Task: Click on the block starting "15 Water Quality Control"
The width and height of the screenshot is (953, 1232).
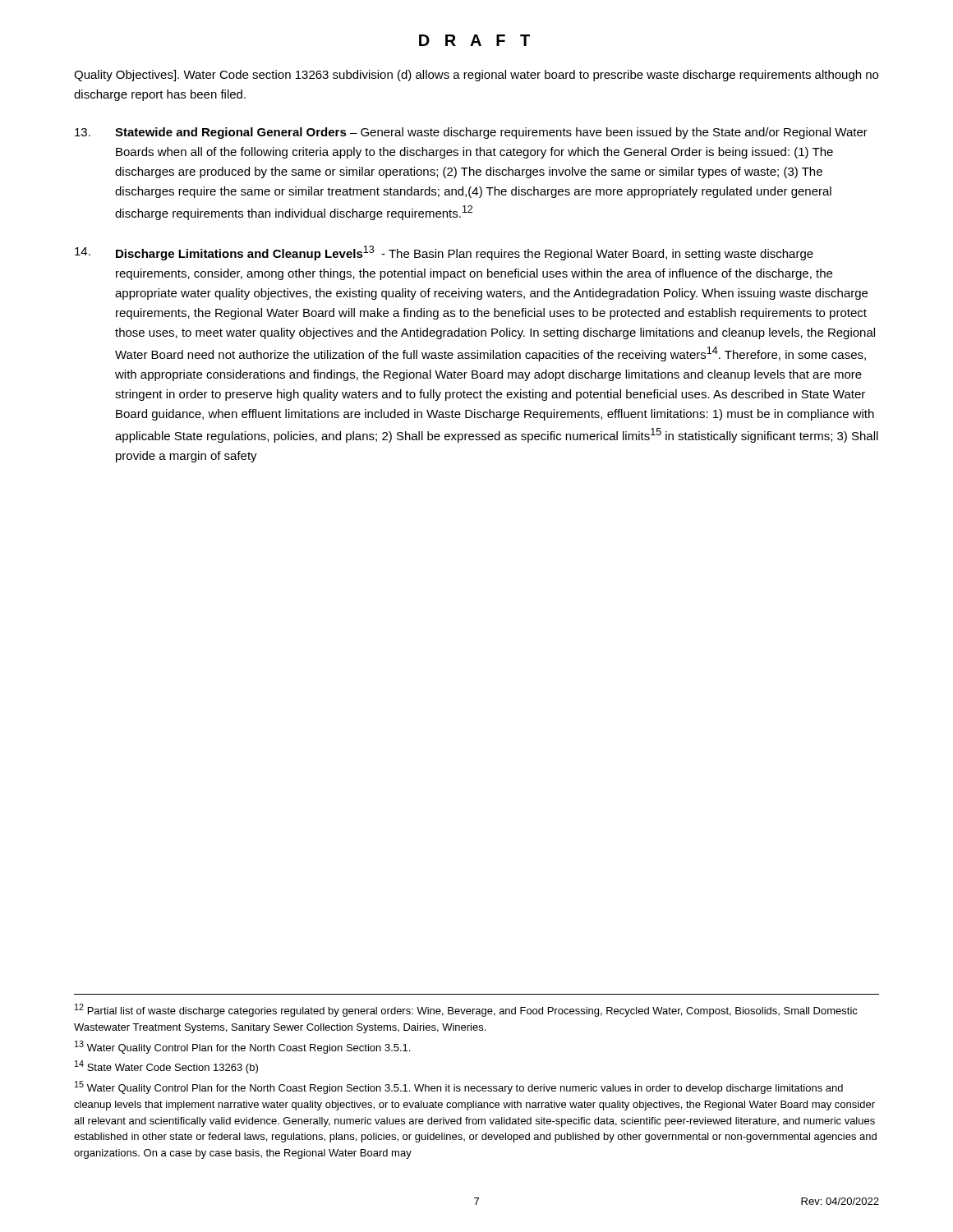Action: [476, 1119]
